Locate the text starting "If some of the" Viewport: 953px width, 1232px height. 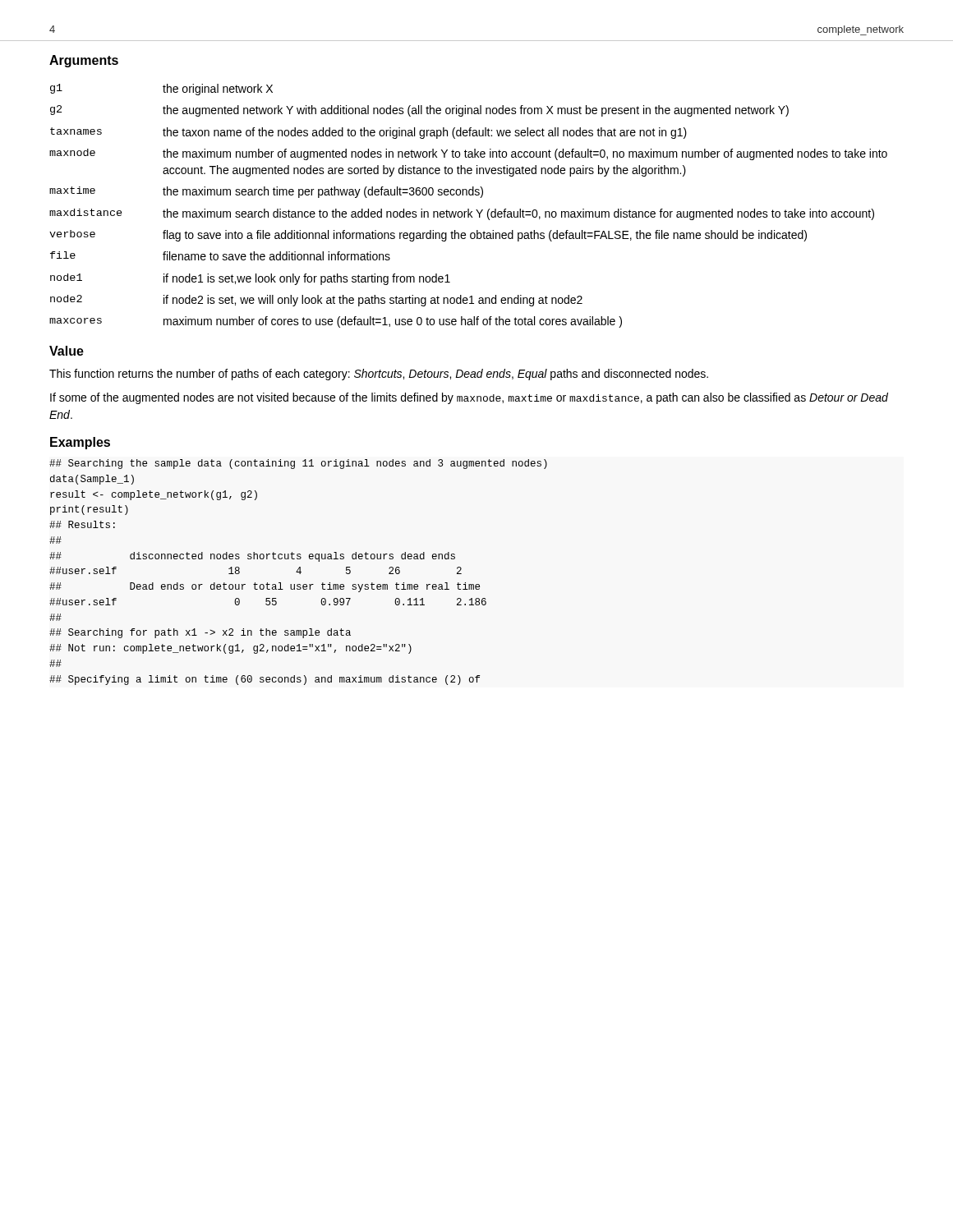[469, 406]
